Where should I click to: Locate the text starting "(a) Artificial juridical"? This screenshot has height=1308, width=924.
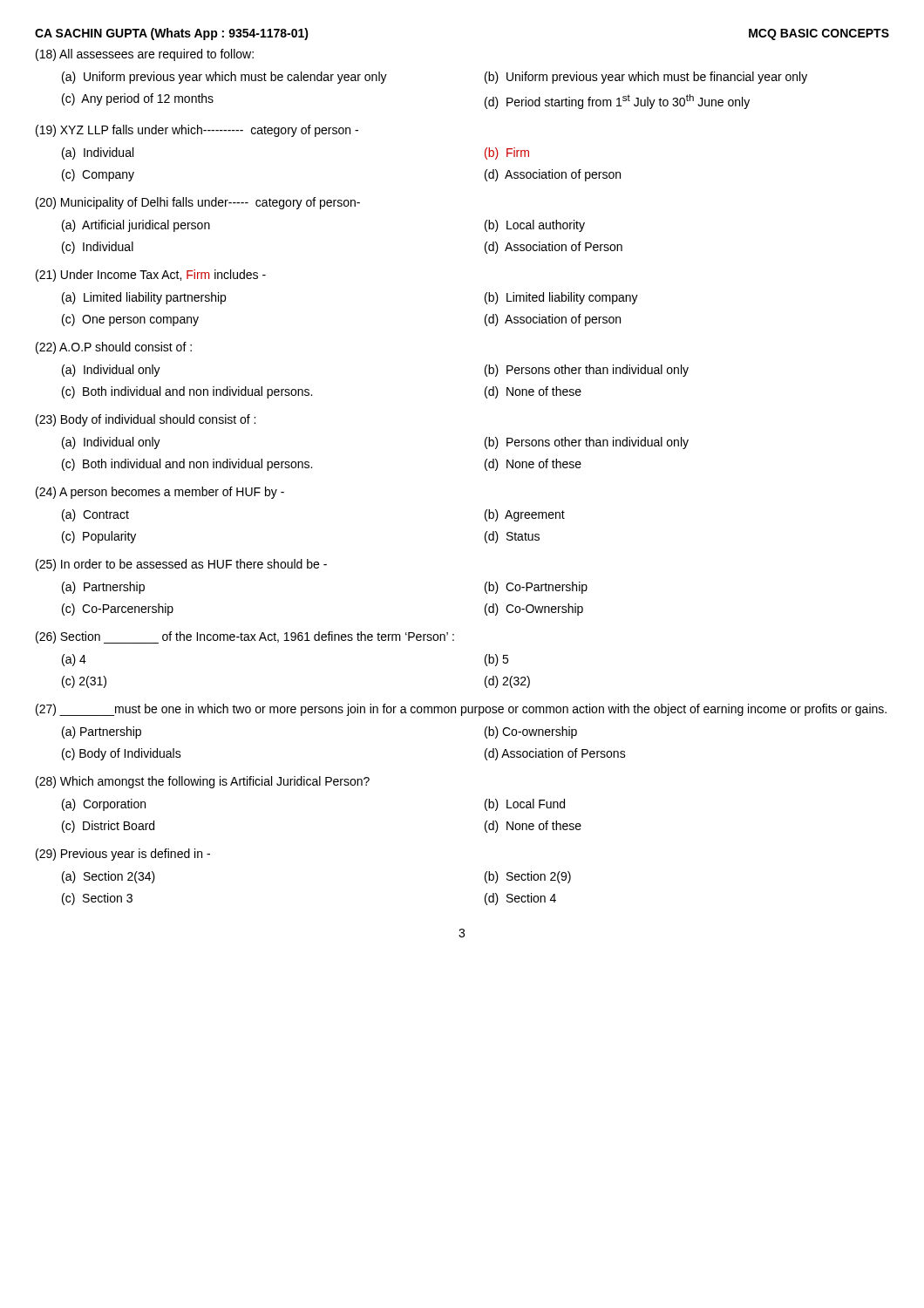[136, 225]
